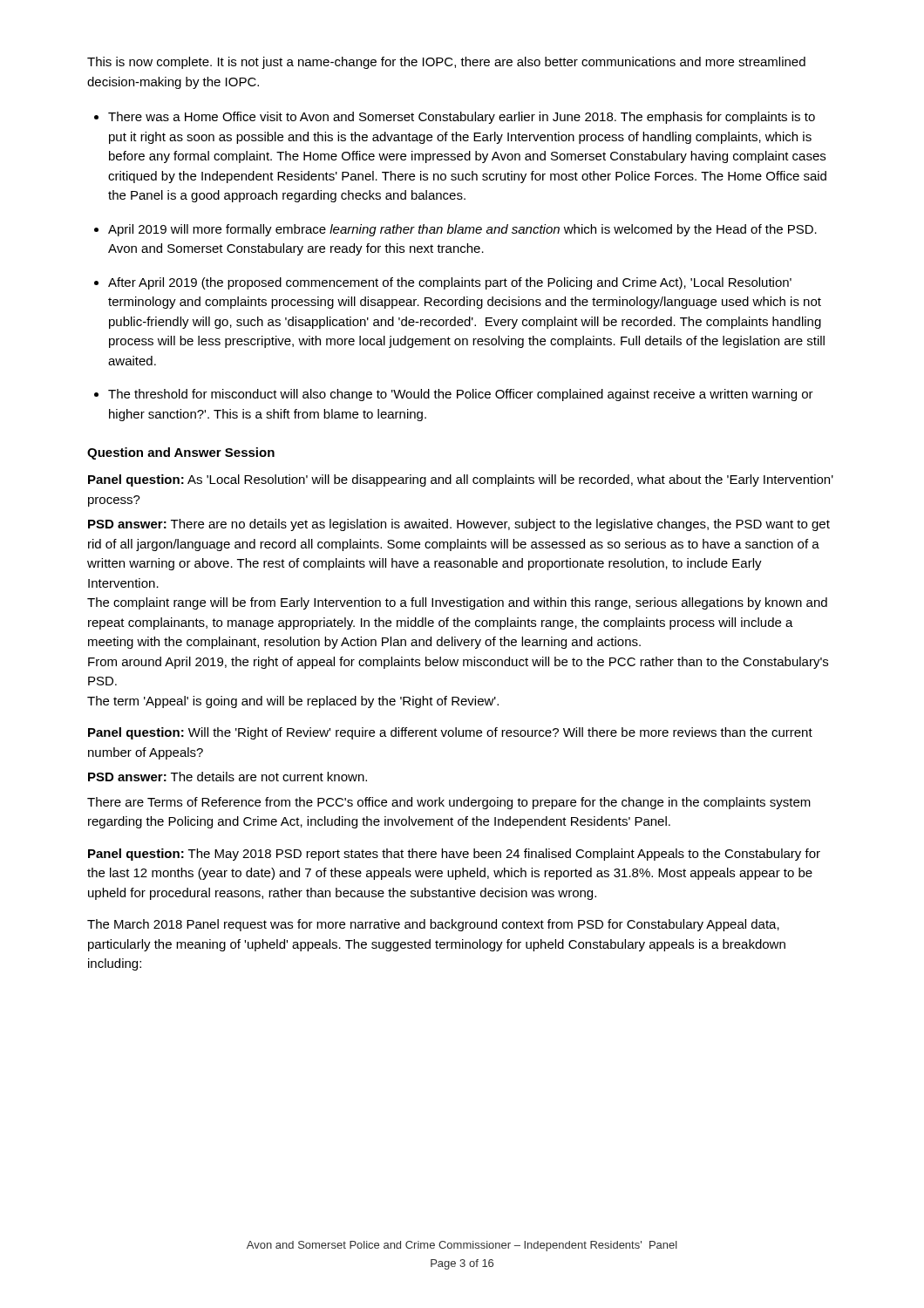
Task: Find the text starting "Panel question: As 'Local"
Action: pyautogui.click(x=462, y=590)
